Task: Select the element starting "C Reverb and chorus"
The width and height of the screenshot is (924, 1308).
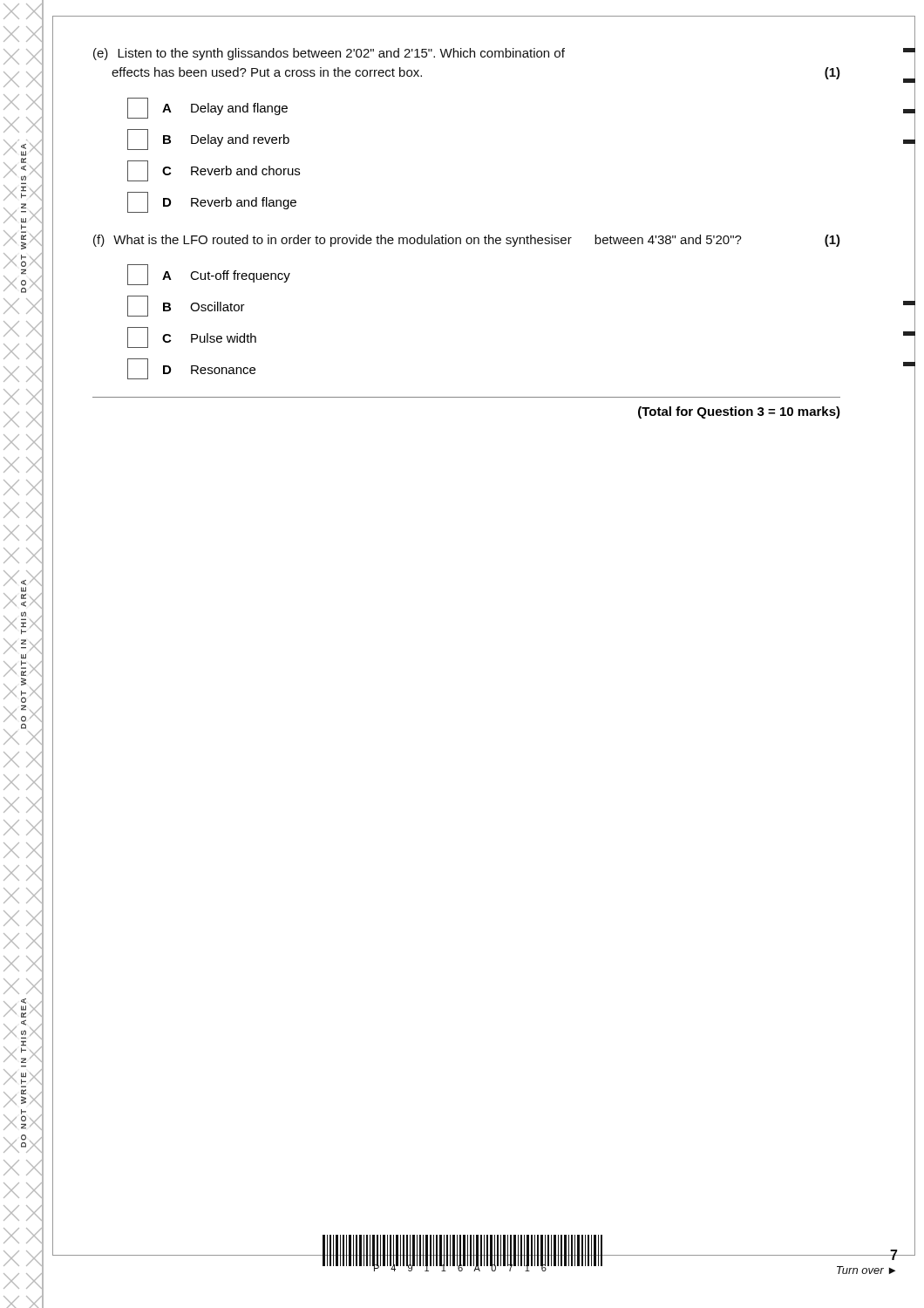Action: [x=214, y=170]
